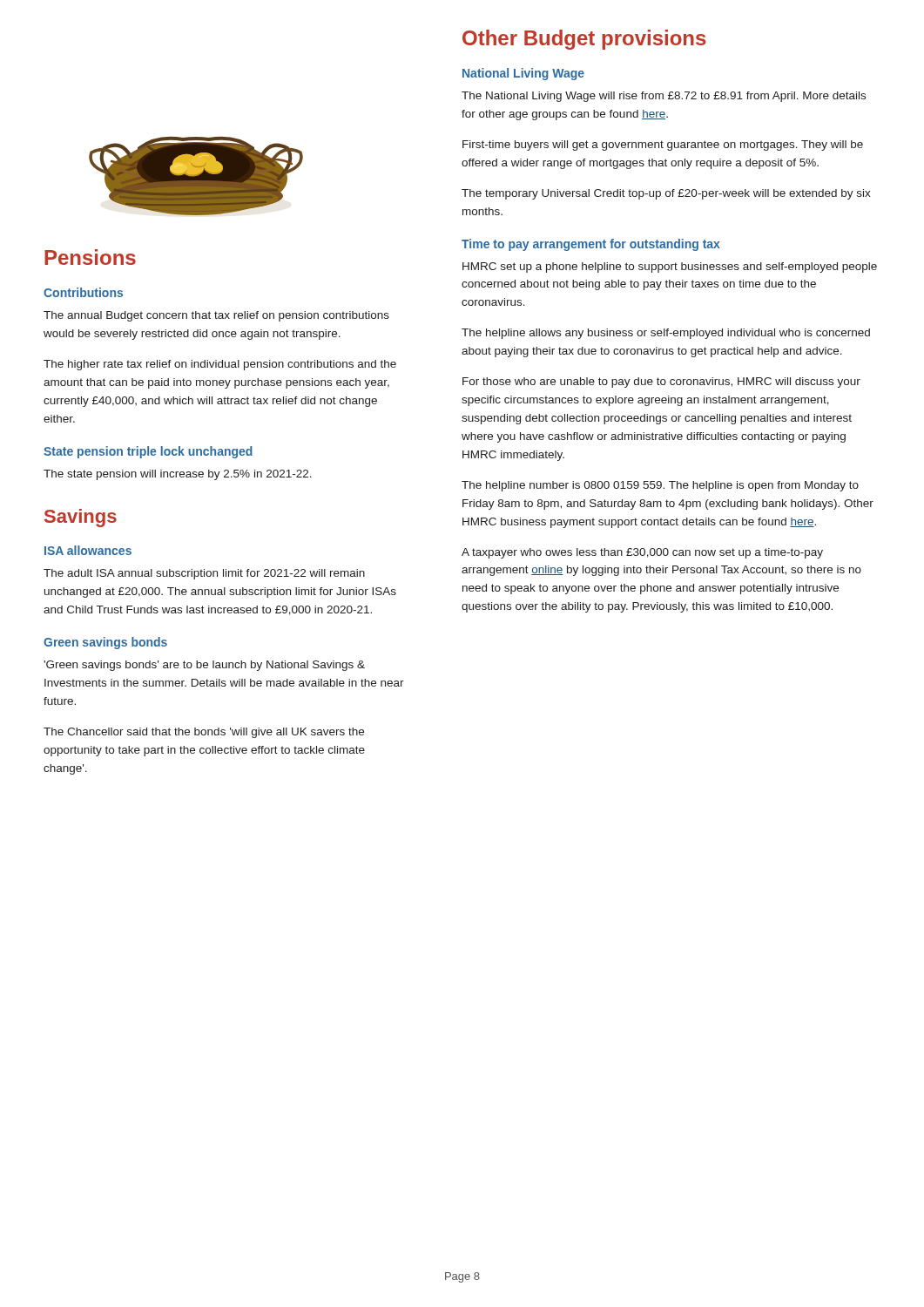This screenshot has width=924, height=1307.
Task: Locate the block of text that opens with "The higher rate"
Action: [x=220, y=391]
